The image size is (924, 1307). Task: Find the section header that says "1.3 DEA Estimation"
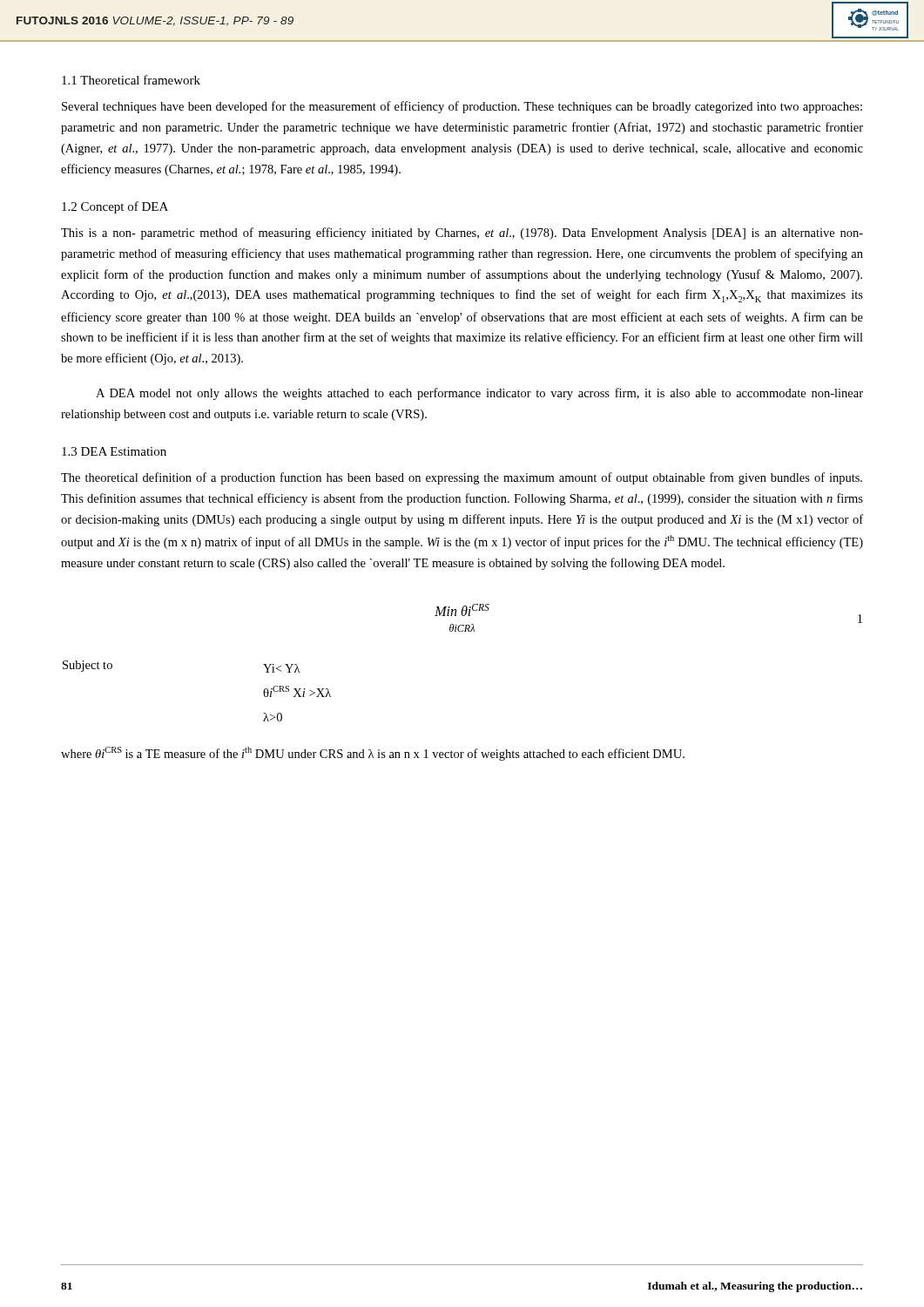[x=114, y=452]
